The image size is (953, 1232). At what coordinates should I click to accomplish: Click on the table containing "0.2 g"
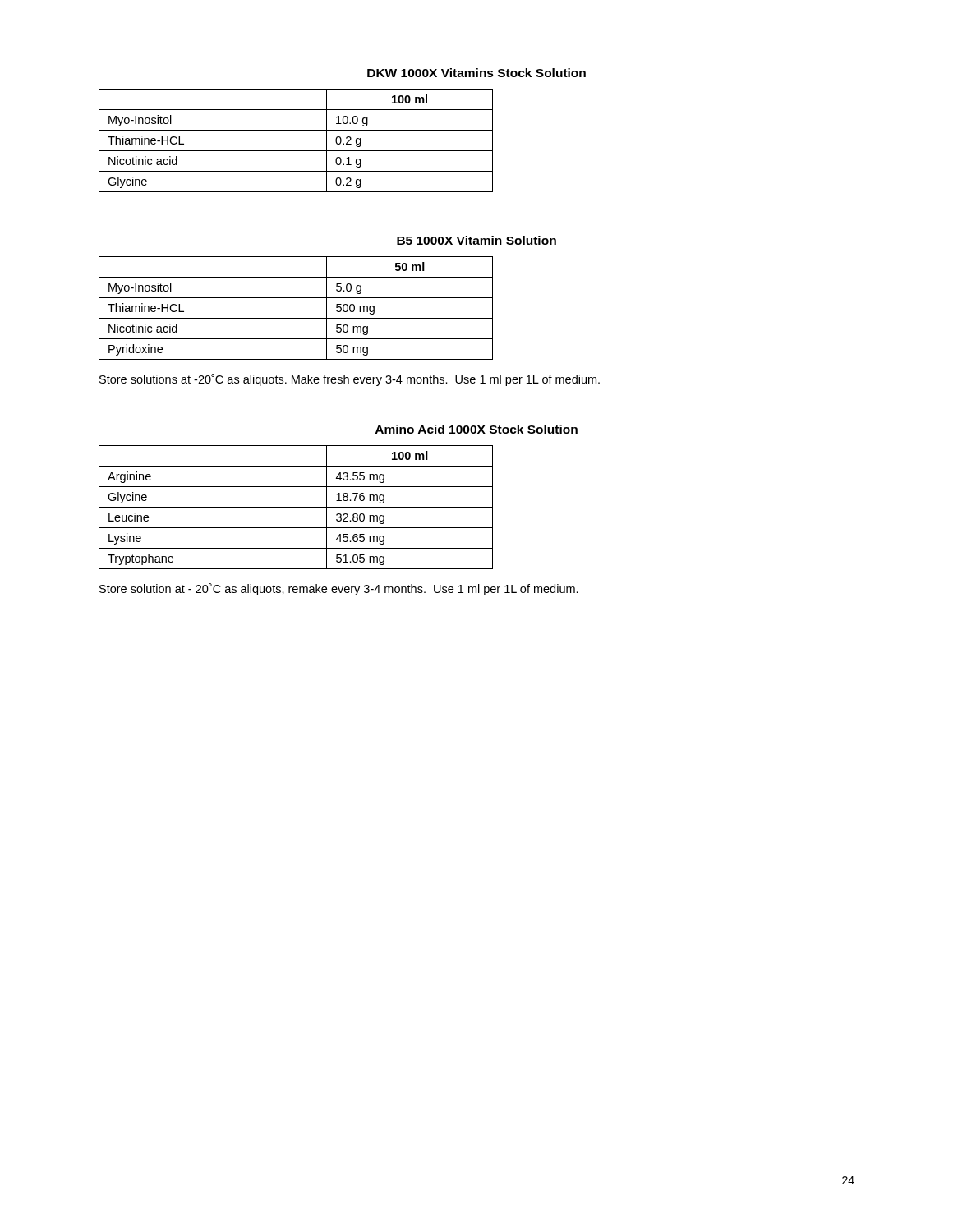[476, 140]
